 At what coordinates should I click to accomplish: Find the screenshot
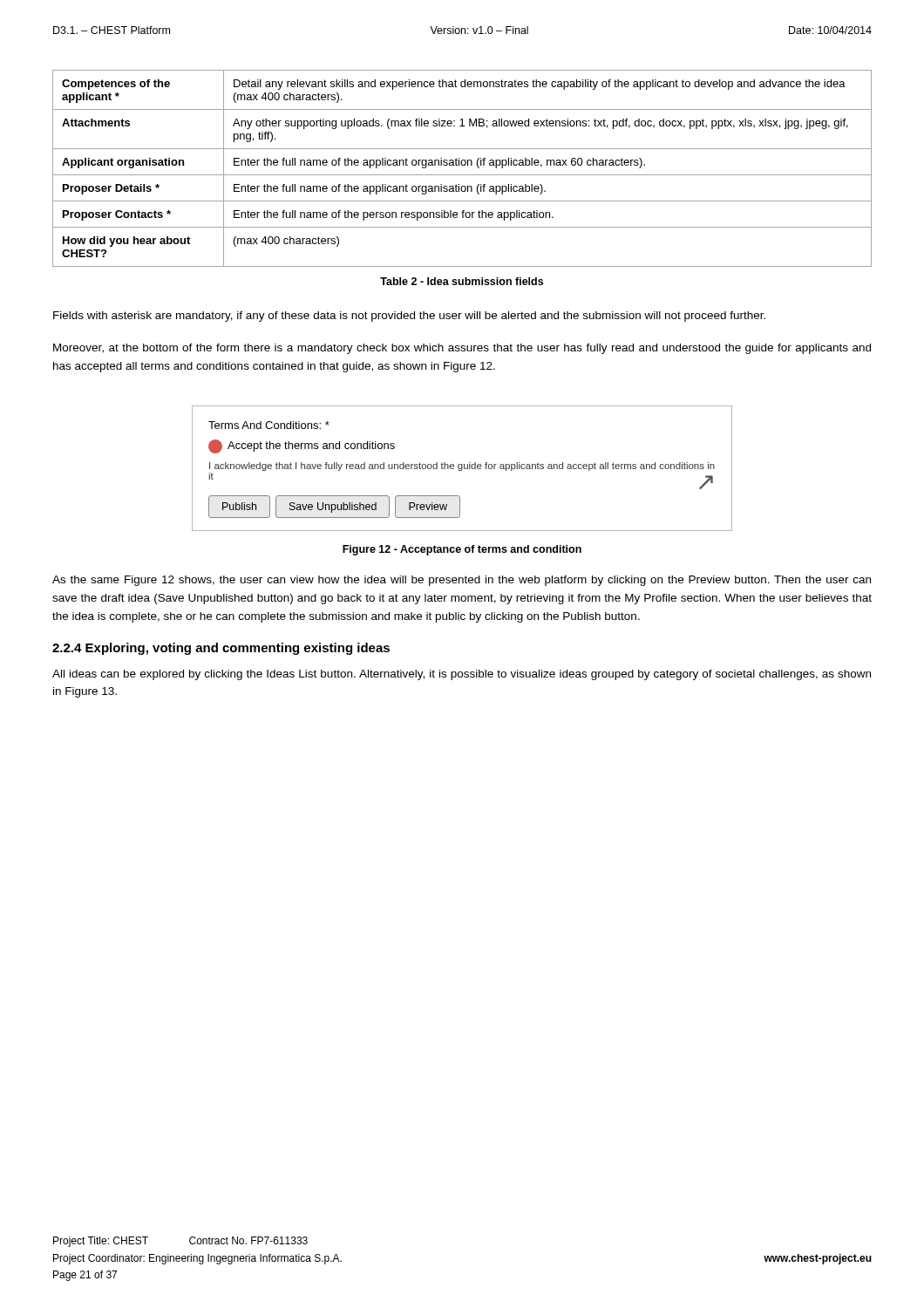(462, 463)
